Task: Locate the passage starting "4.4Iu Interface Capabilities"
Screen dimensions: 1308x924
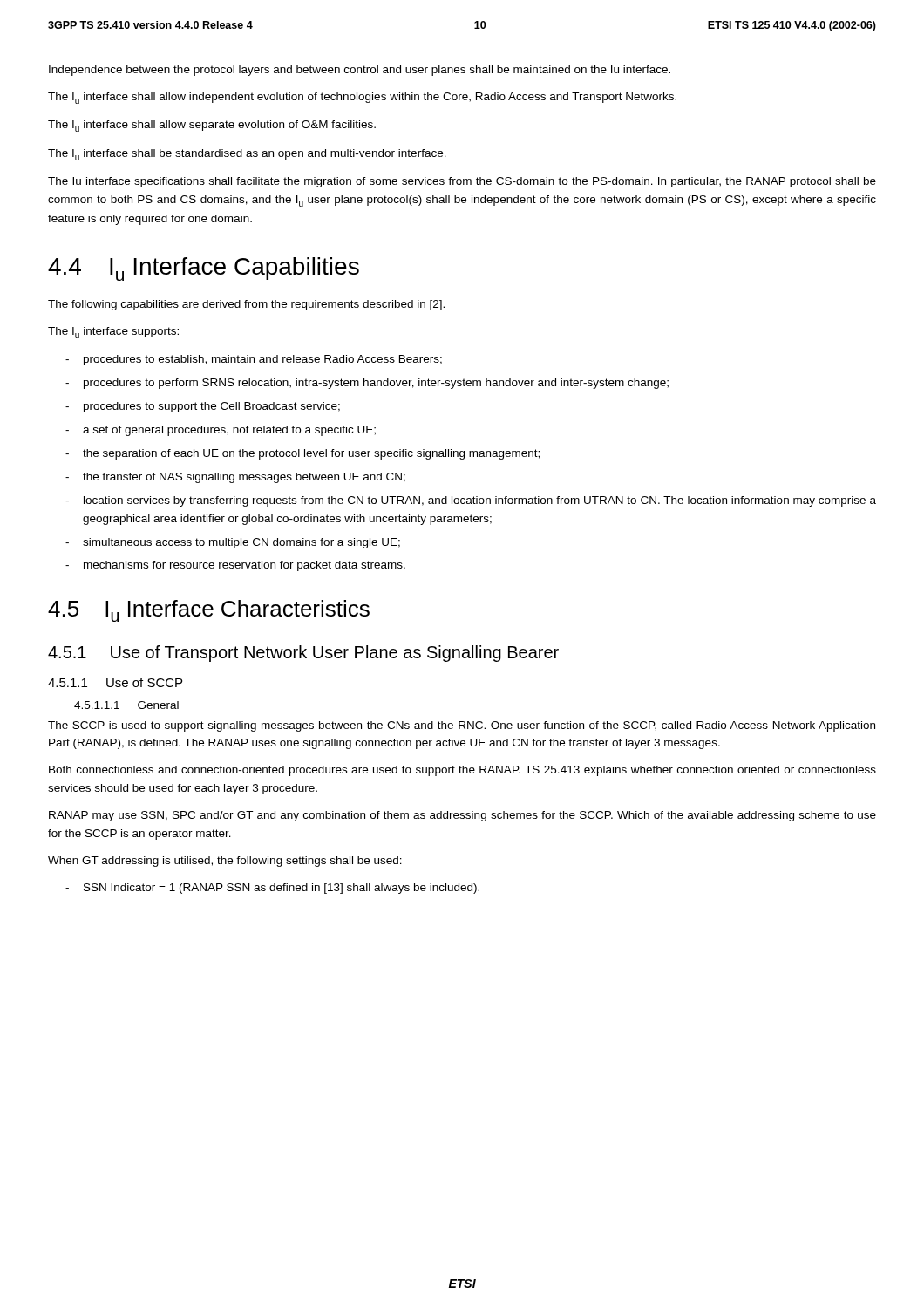Action: [x=204, y=269]
